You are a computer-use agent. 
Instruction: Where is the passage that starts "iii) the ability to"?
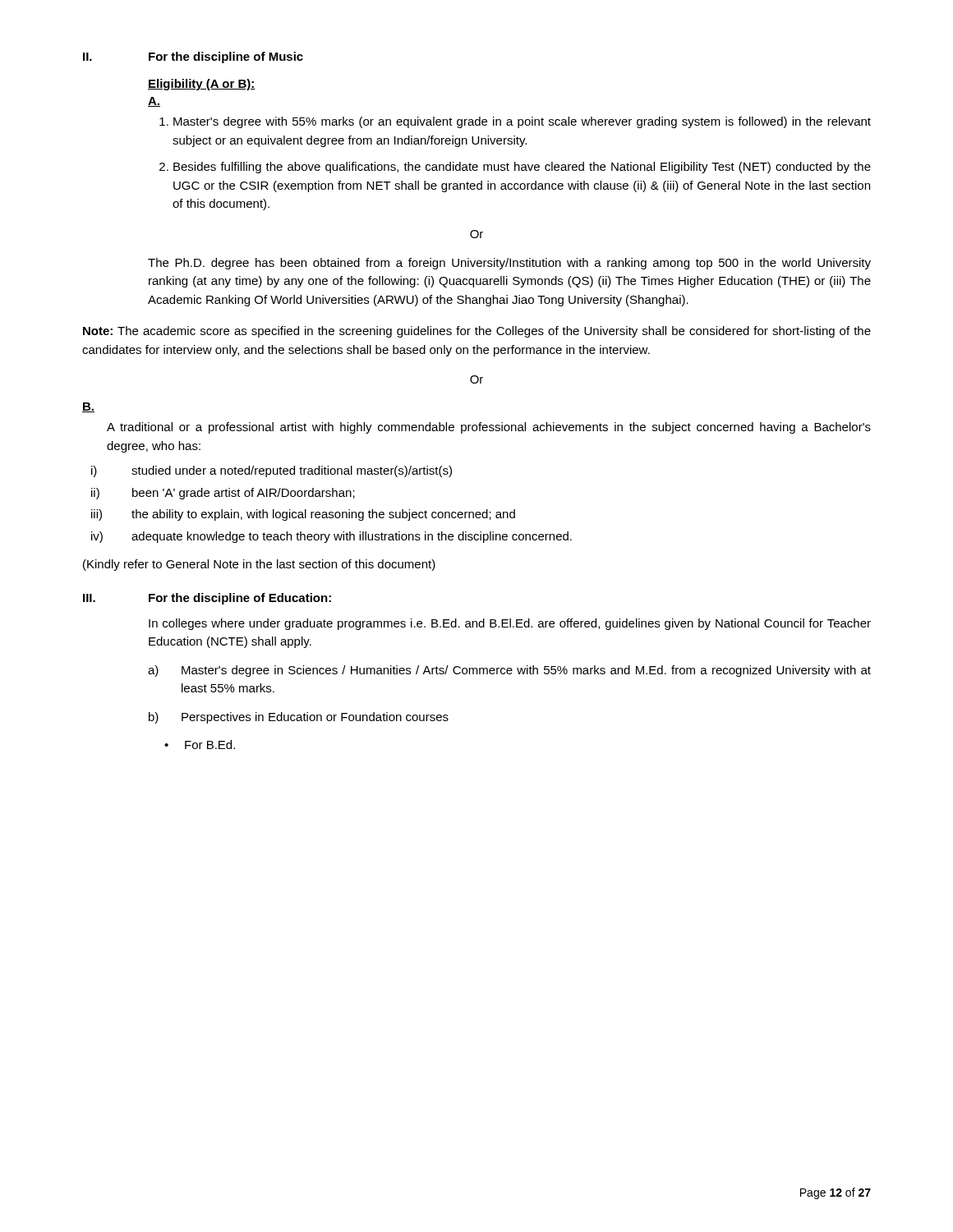point(476,514)
